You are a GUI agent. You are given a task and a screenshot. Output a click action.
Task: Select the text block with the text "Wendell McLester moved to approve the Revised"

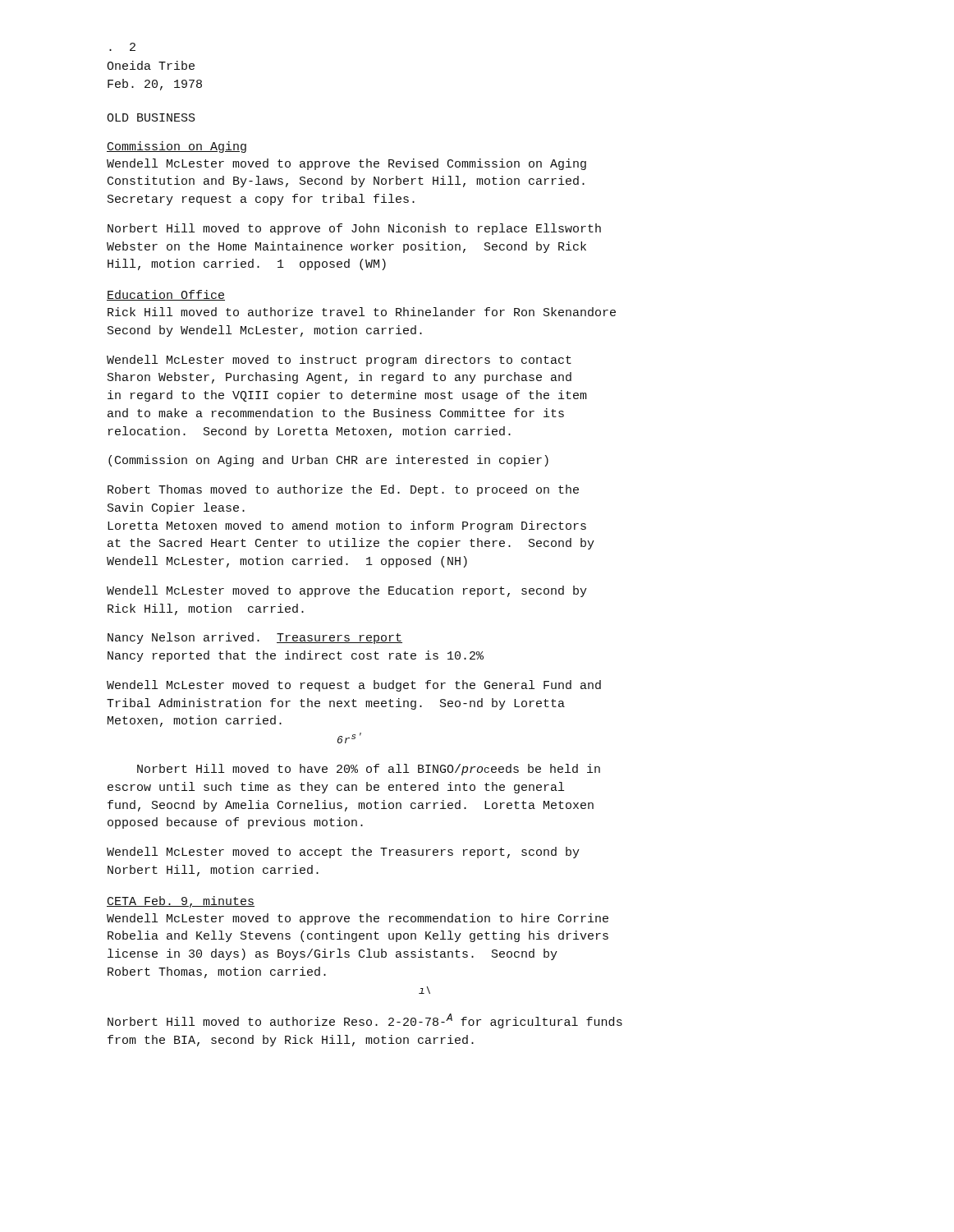[x=347, y=182]
